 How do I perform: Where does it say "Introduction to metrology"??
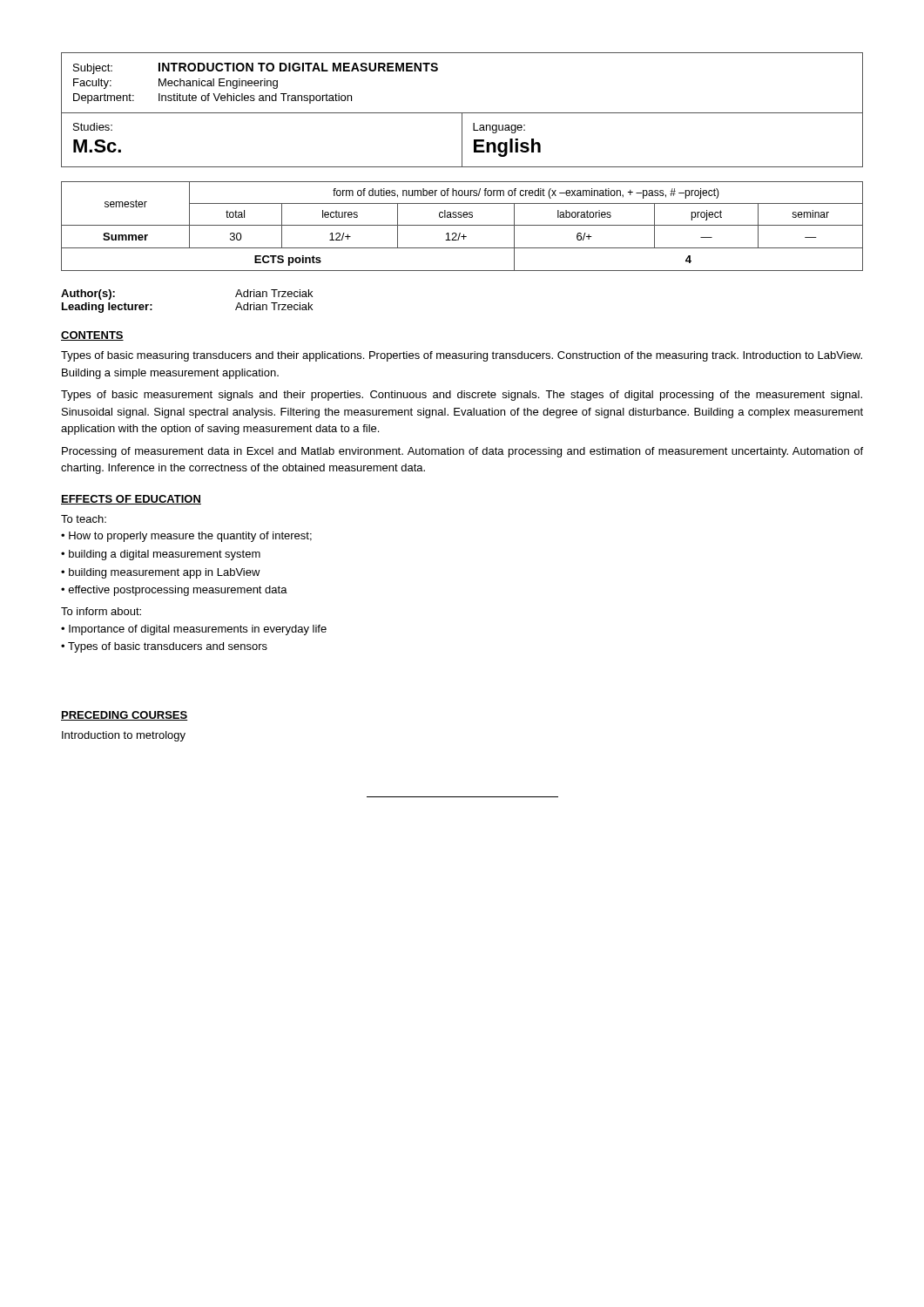click(x=123, y=735)
